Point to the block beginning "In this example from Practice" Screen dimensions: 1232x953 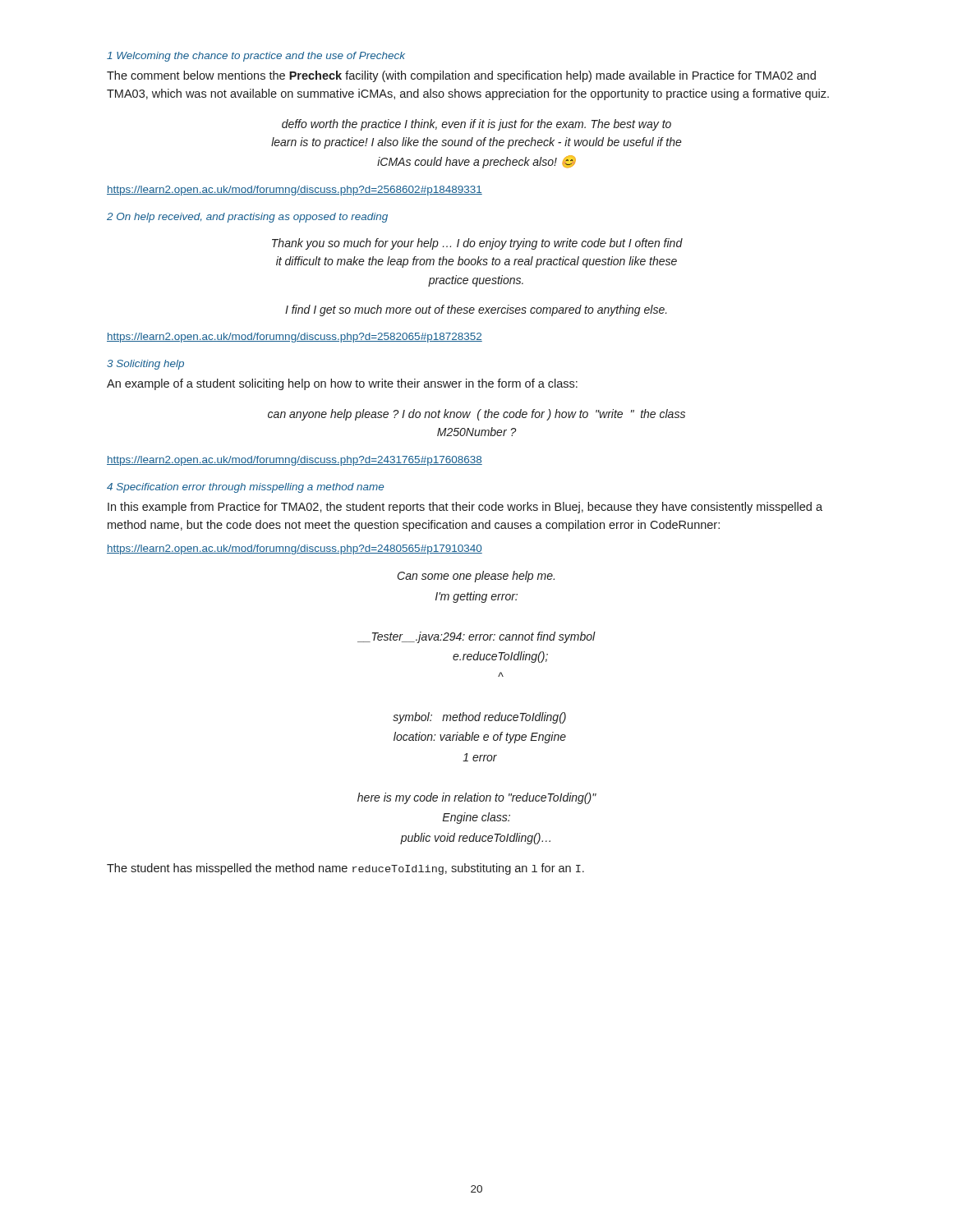pos(465,516)
